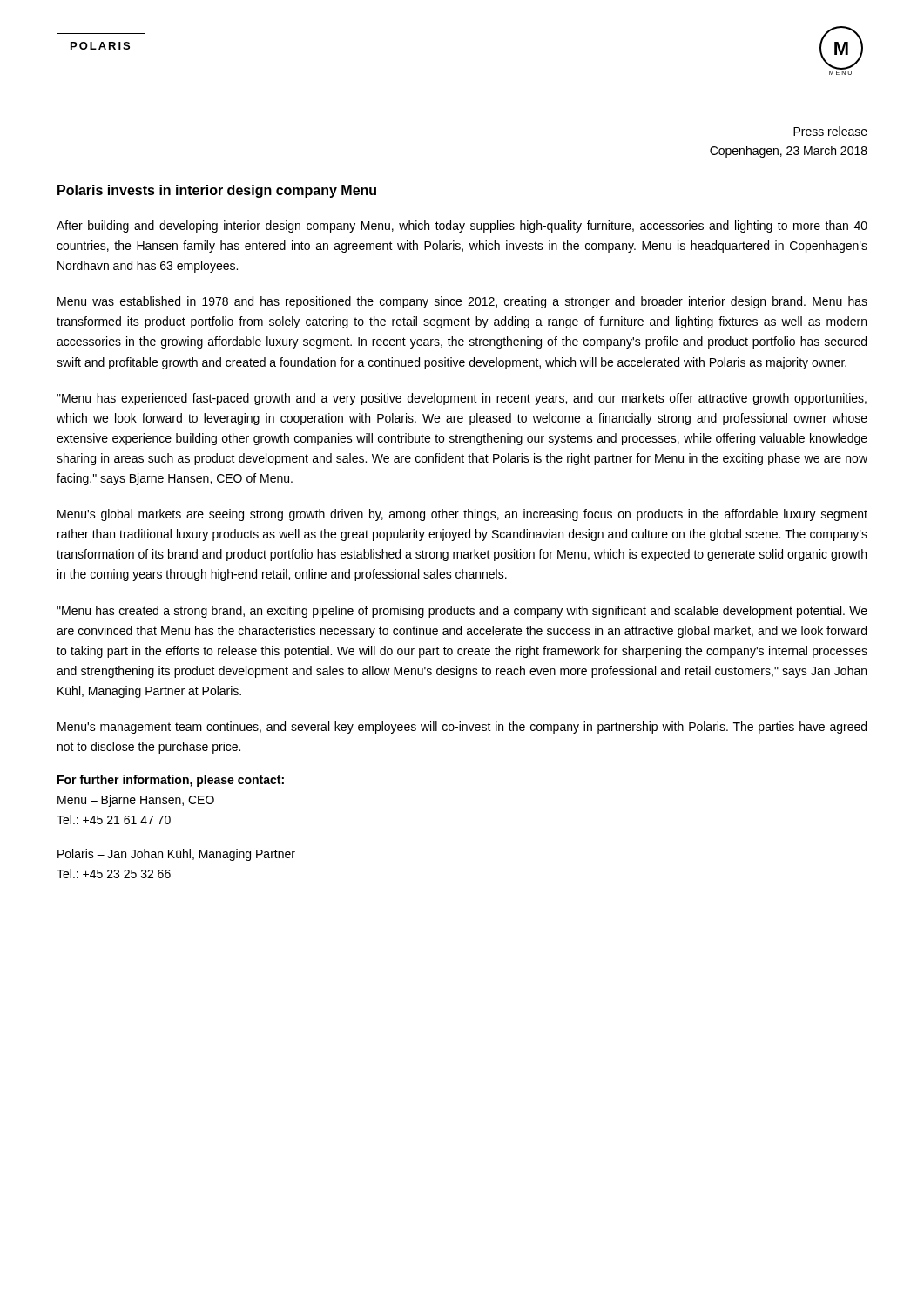This screenshot has height=1307, width=924.
Task: Locate the block of text that opens with "Menu's global markets are"
Action: [x=462, y=544]
